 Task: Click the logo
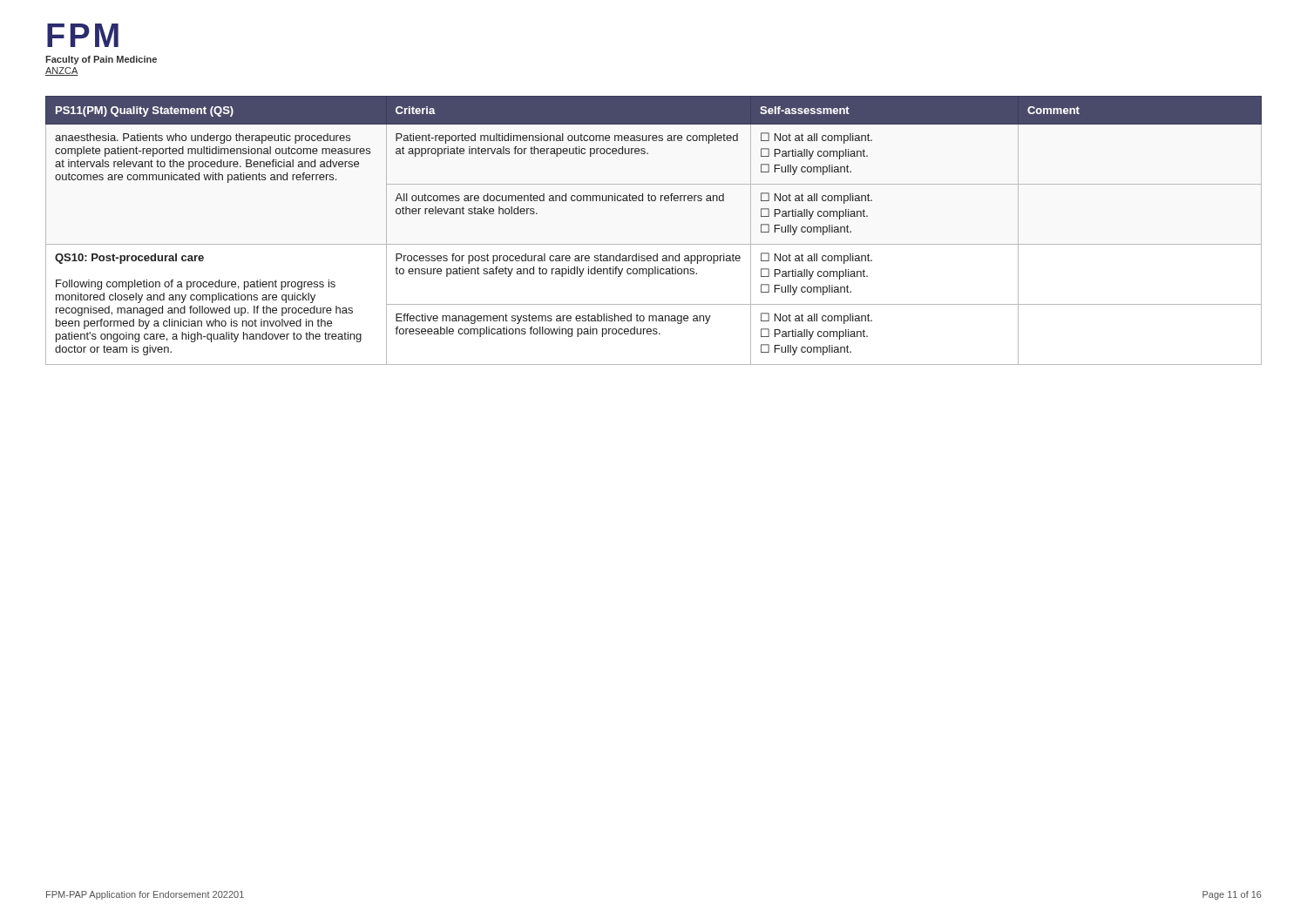pos(101,47)
